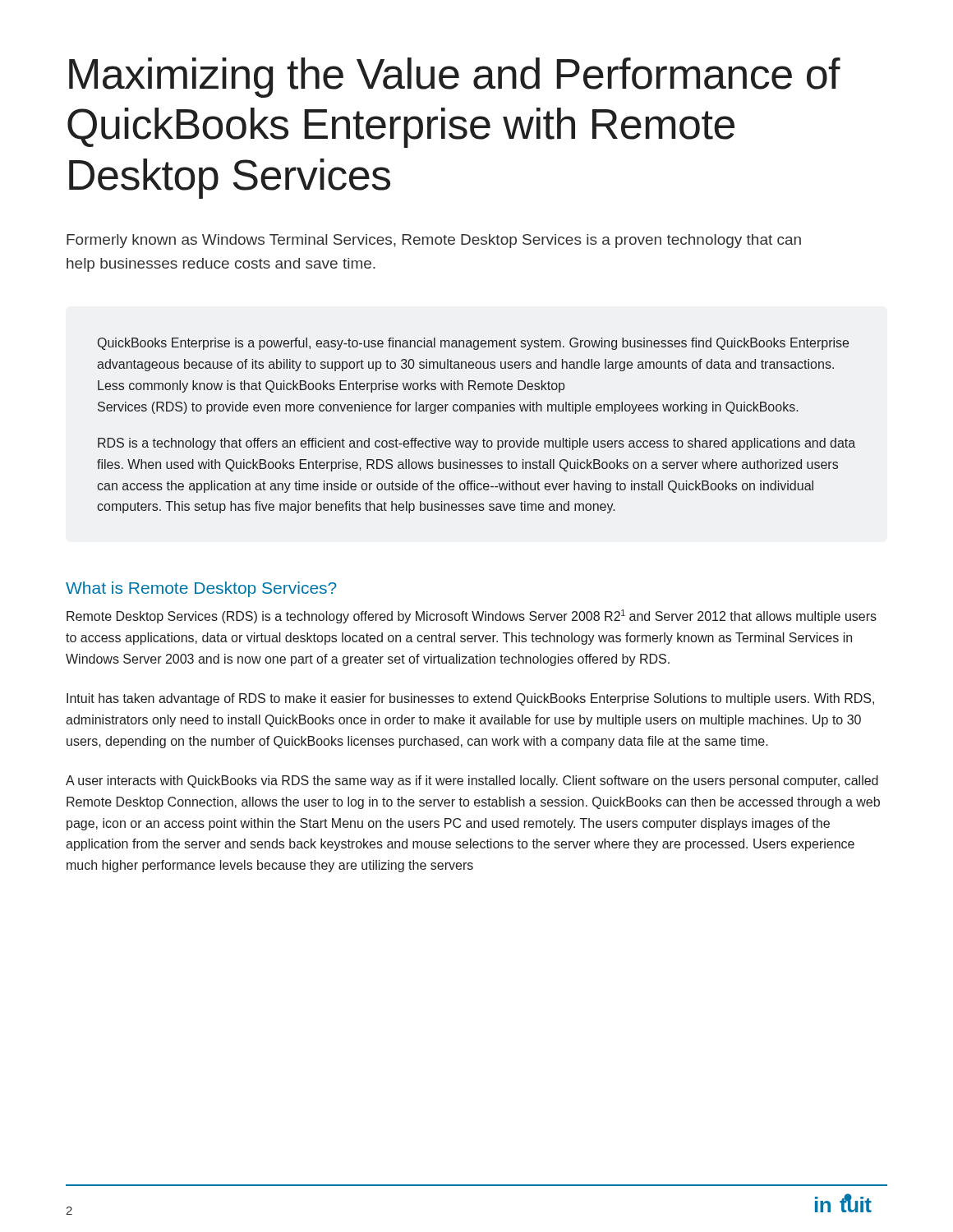953x1232 pixels.
Task: Find the text block with the text "Remote Desktop Services (RDS) is"
Action: [x=471, y=637]
